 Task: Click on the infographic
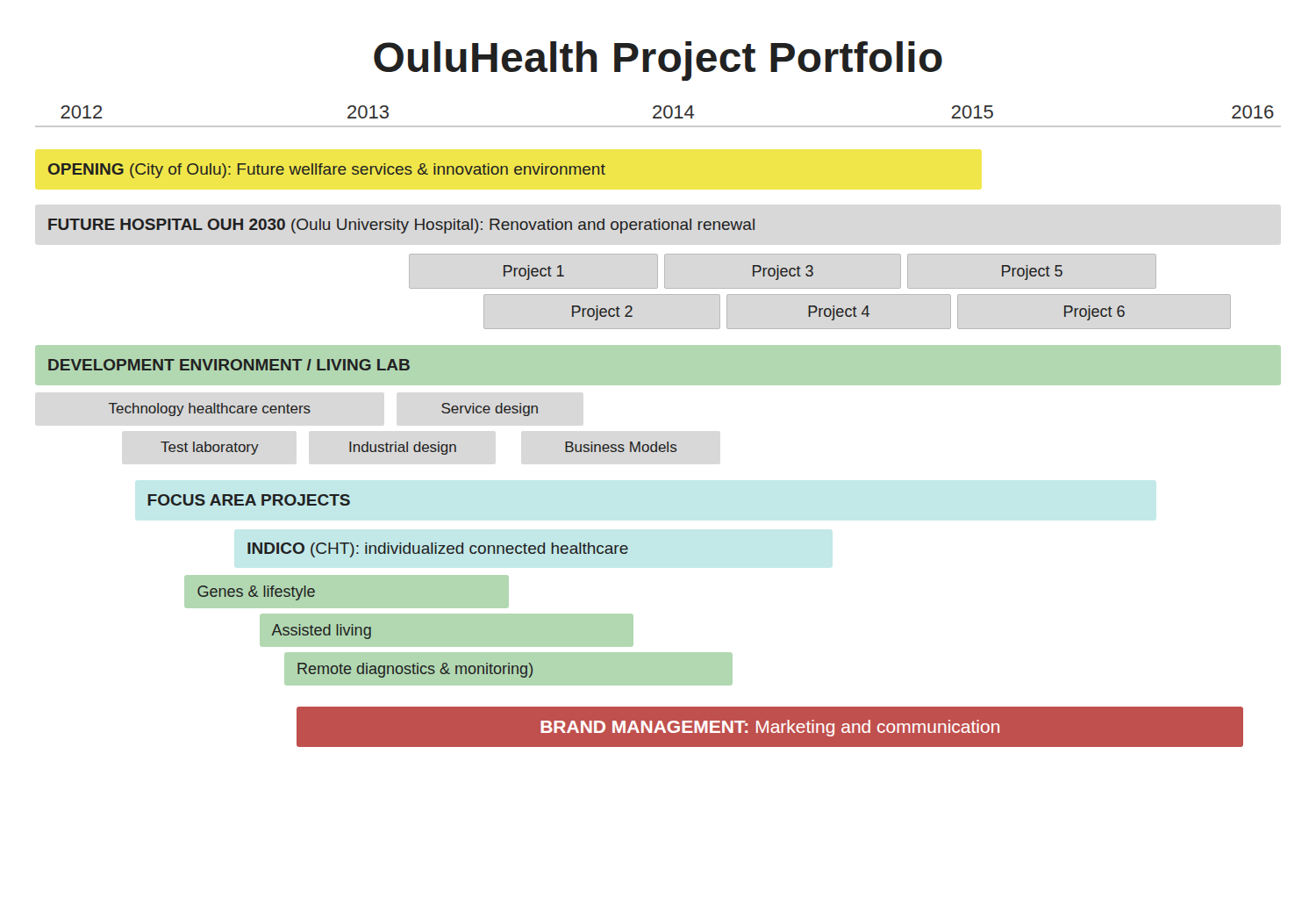tap(658, 493)
